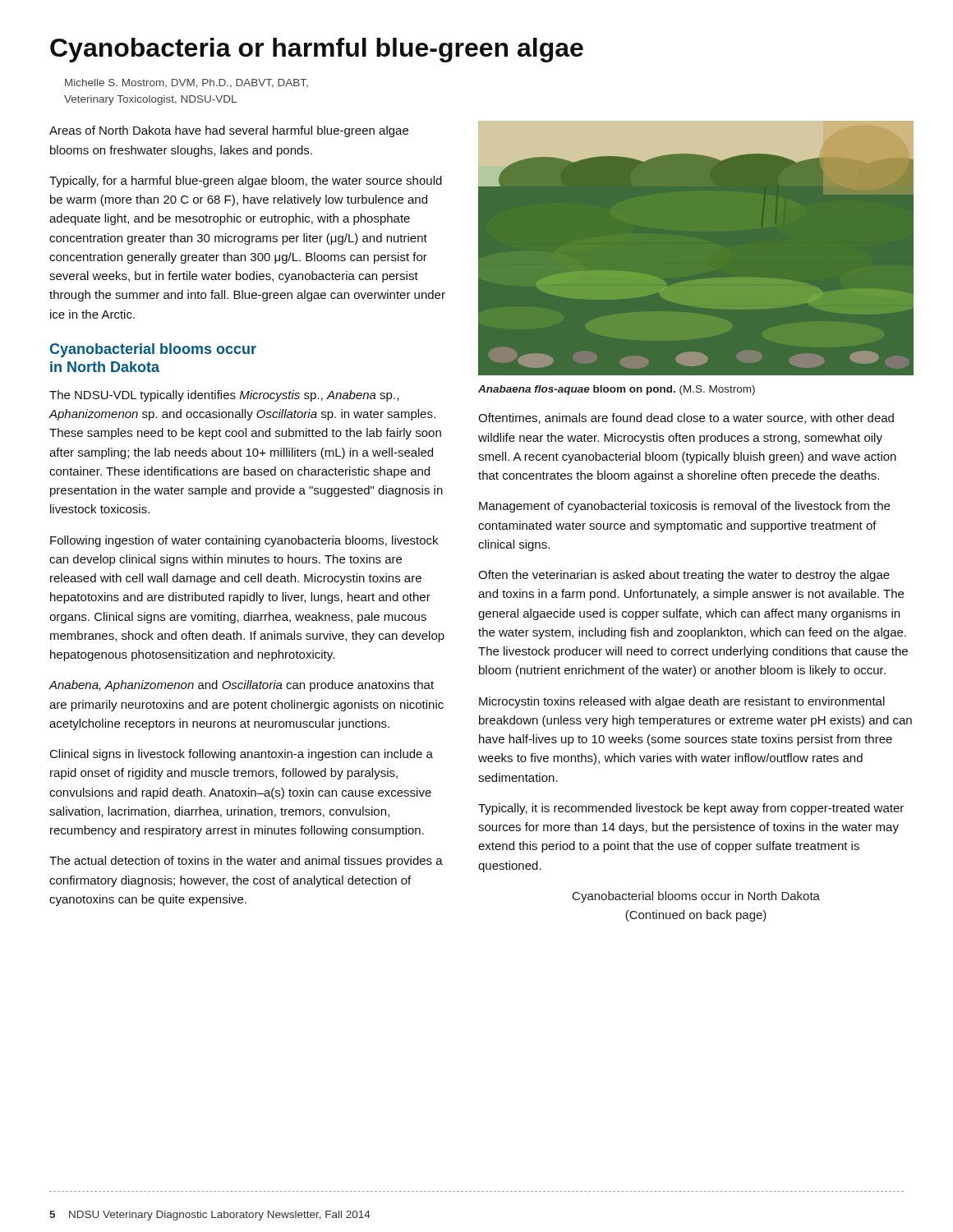Find the section header containing "Cyanobacterial blooms occurin North Dakota"
Viewport: 953px width, 1232px height.
tap(153, 358)
